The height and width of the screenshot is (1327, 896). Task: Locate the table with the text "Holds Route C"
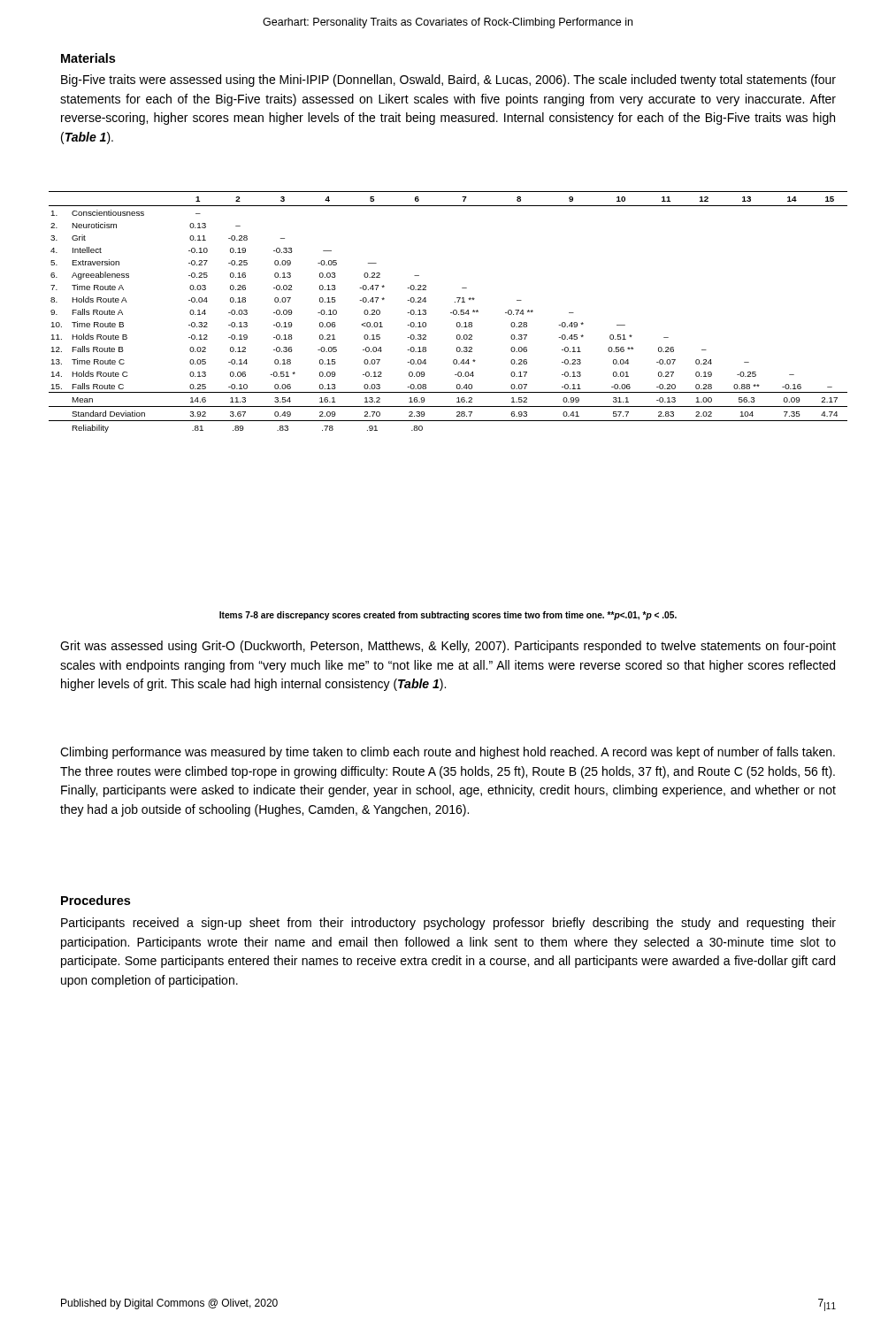[448, 313]
